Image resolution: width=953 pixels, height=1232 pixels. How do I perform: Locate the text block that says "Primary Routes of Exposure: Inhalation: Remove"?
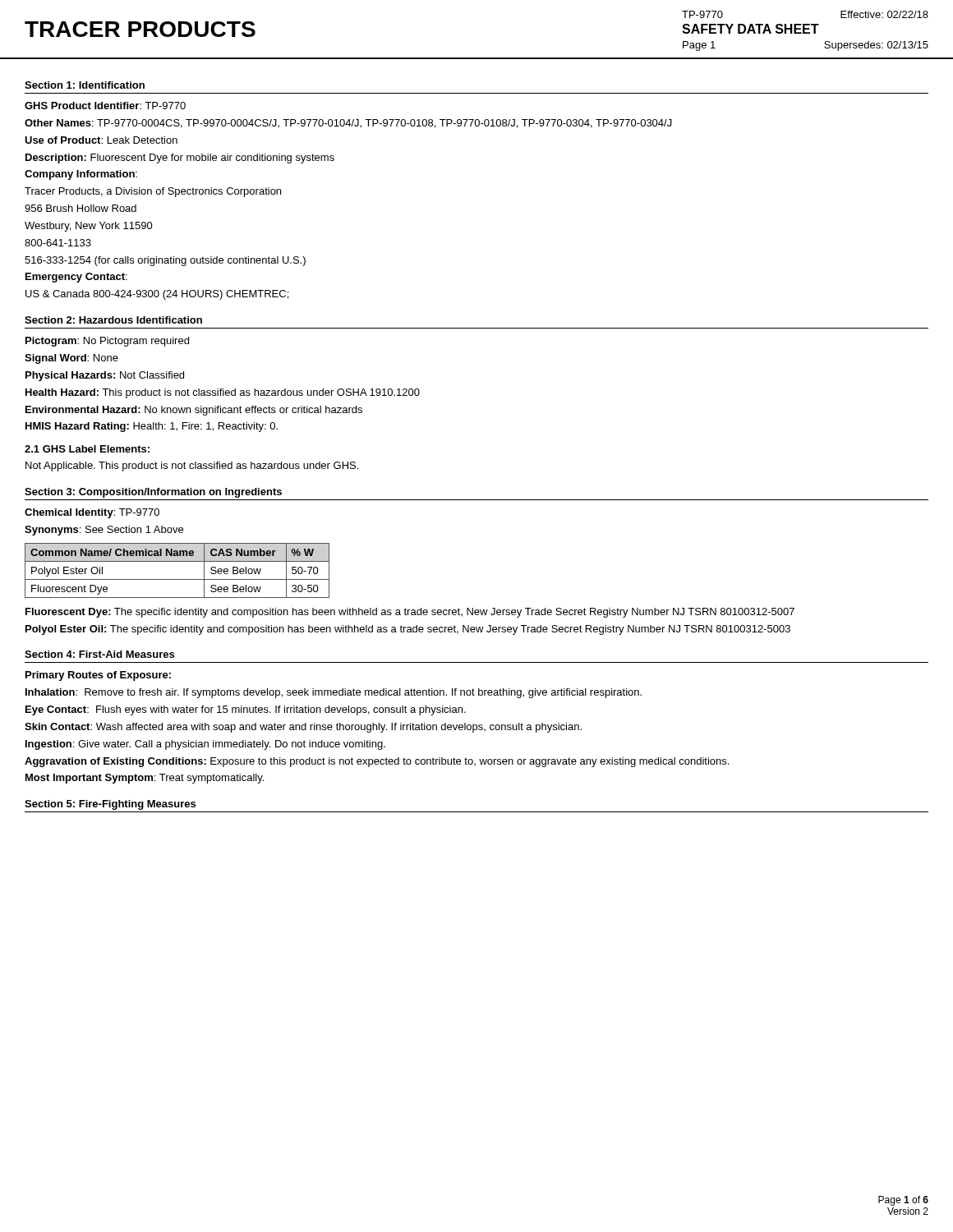(x=476, y=727)
